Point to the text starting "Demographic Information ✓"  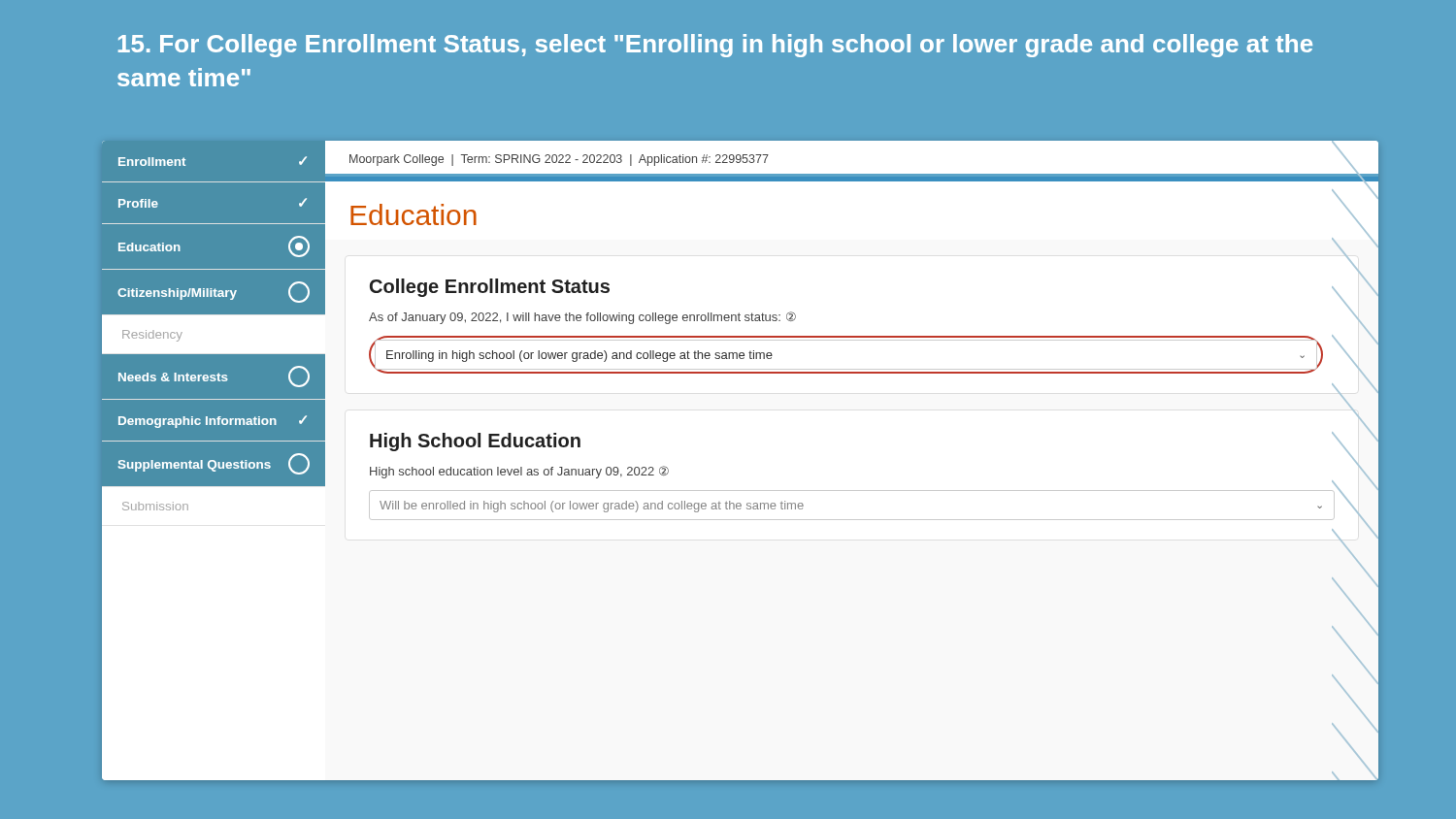click(x=214, y=420)
